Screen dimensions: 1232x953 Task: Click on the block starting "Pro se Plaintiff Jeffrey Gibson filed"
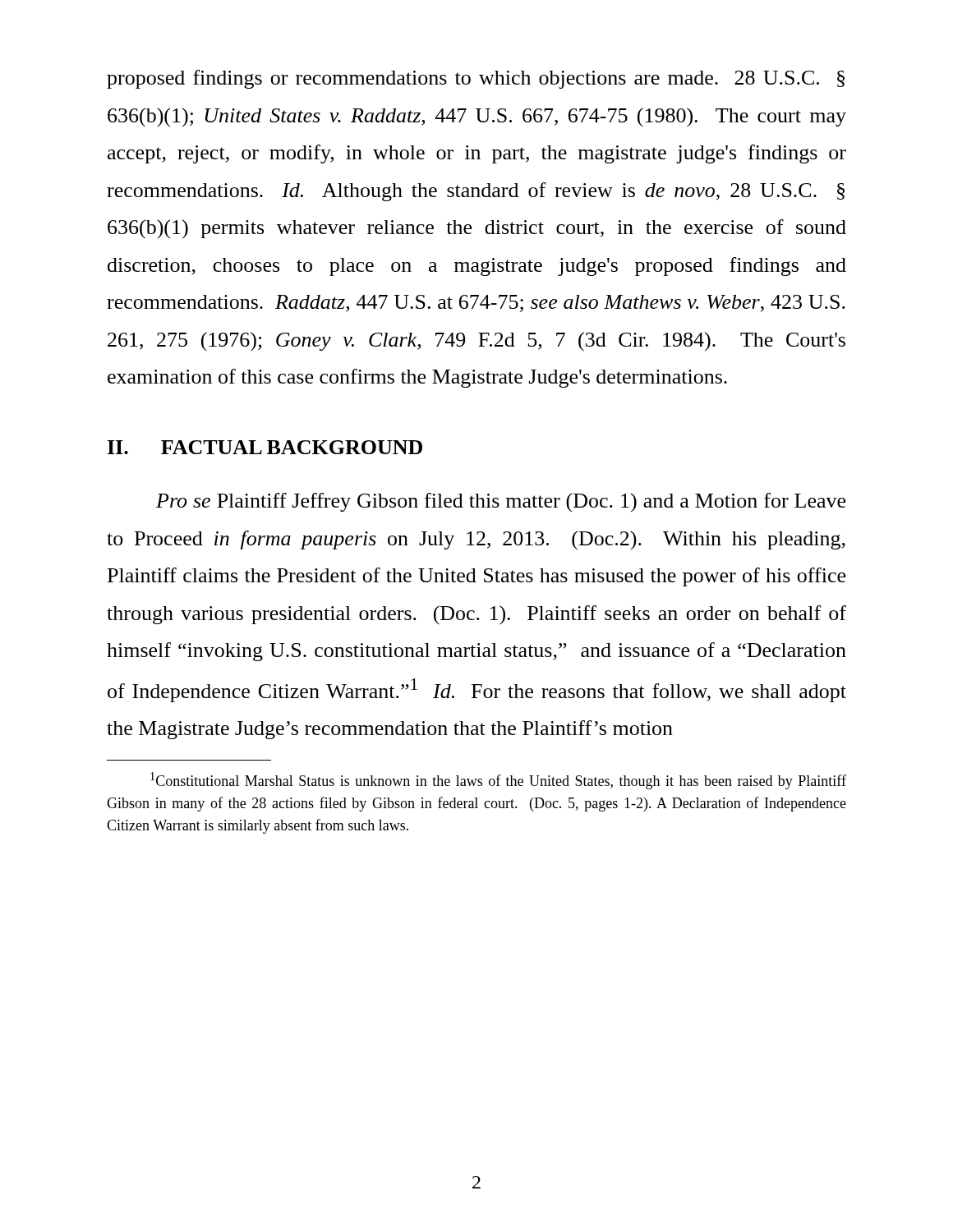coord(476,614)
